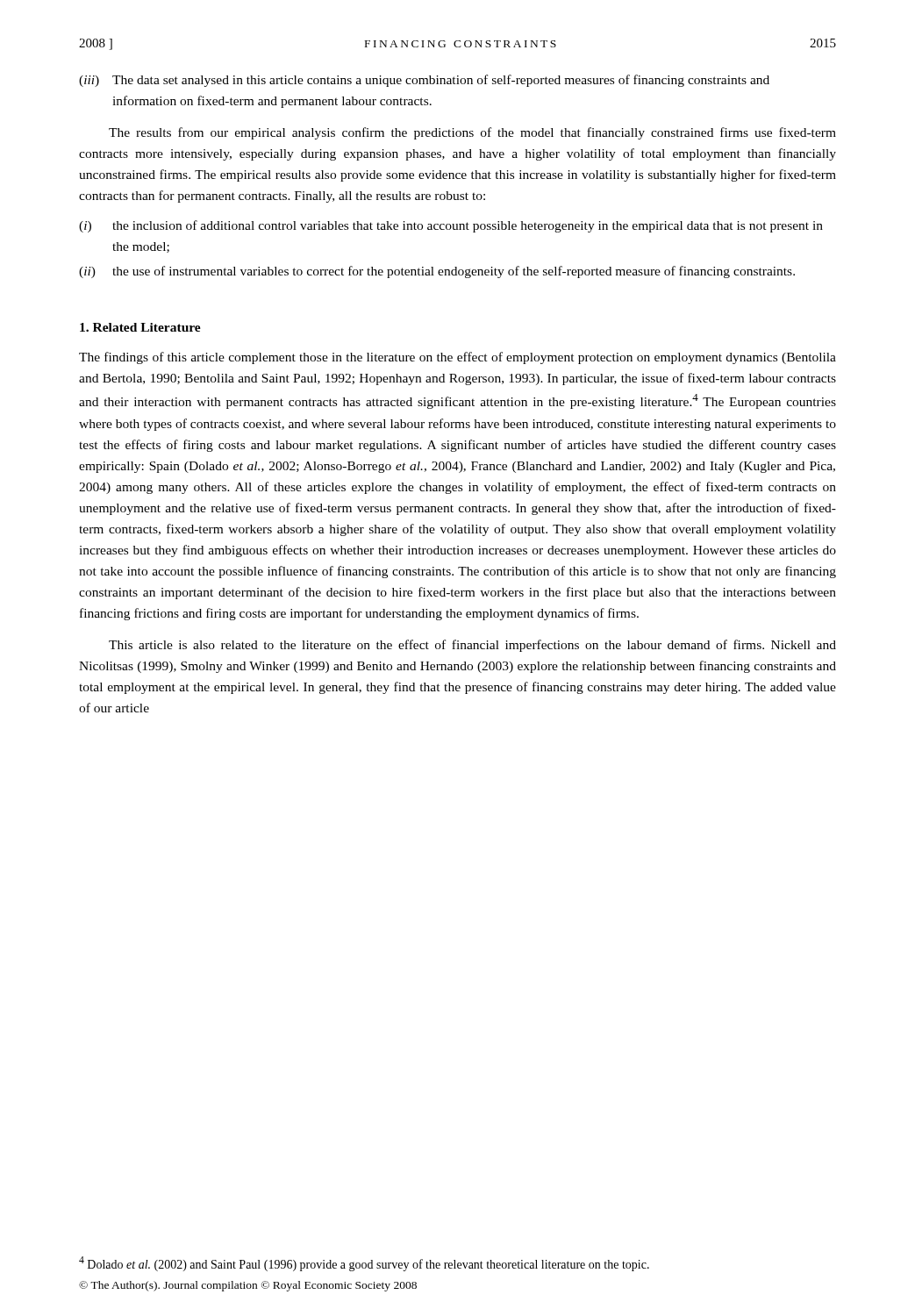Navigate to the text starting "4 Dolado et al. (2002) and Saint"
Image resolution: width=915 pixels, height=1316 pixels.
coord(364,1263)
